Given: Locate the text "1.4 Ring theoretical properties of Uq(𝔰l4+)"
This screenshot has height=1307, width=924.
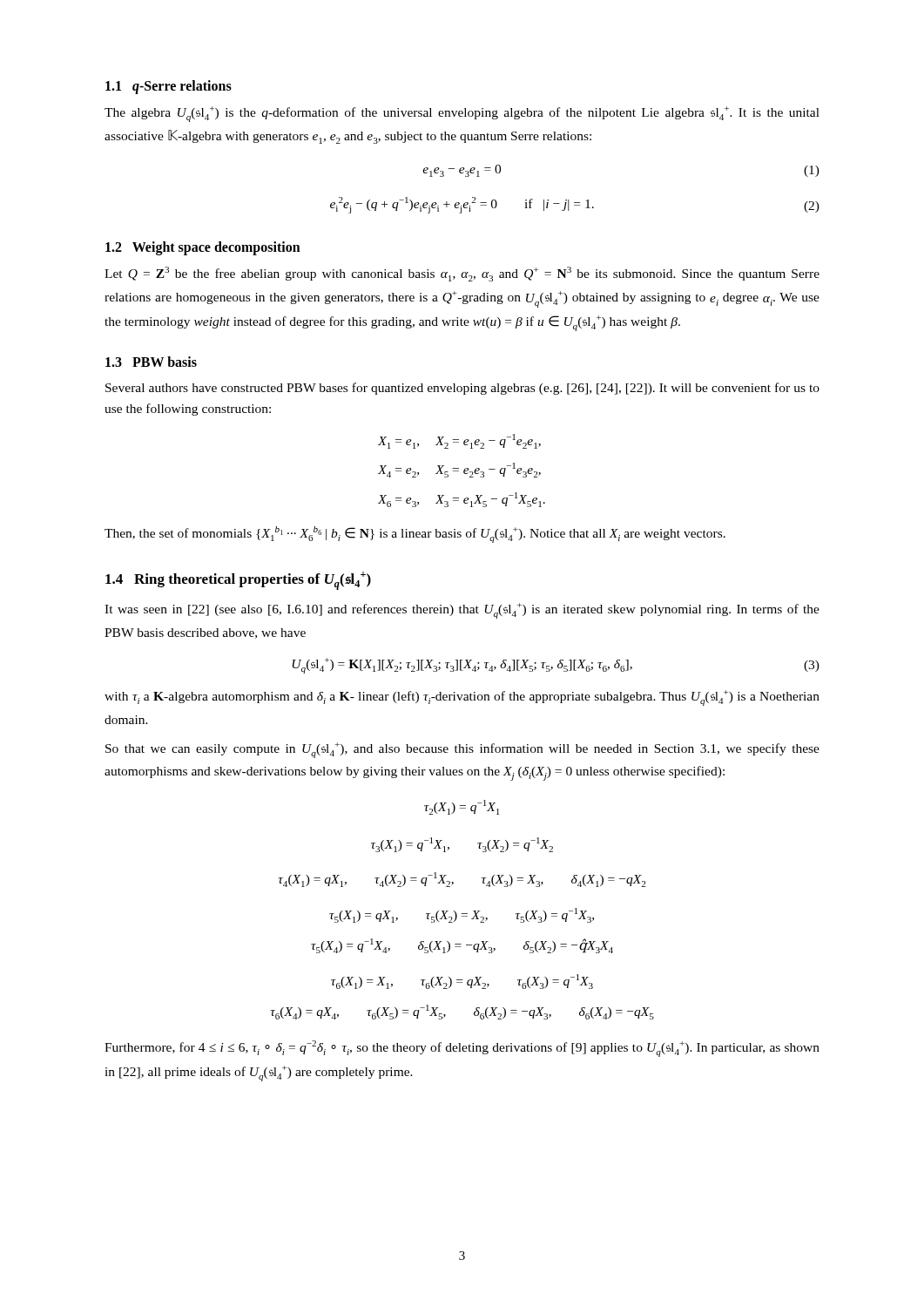Looking at the screenshot, I should [x=238, y=579].
